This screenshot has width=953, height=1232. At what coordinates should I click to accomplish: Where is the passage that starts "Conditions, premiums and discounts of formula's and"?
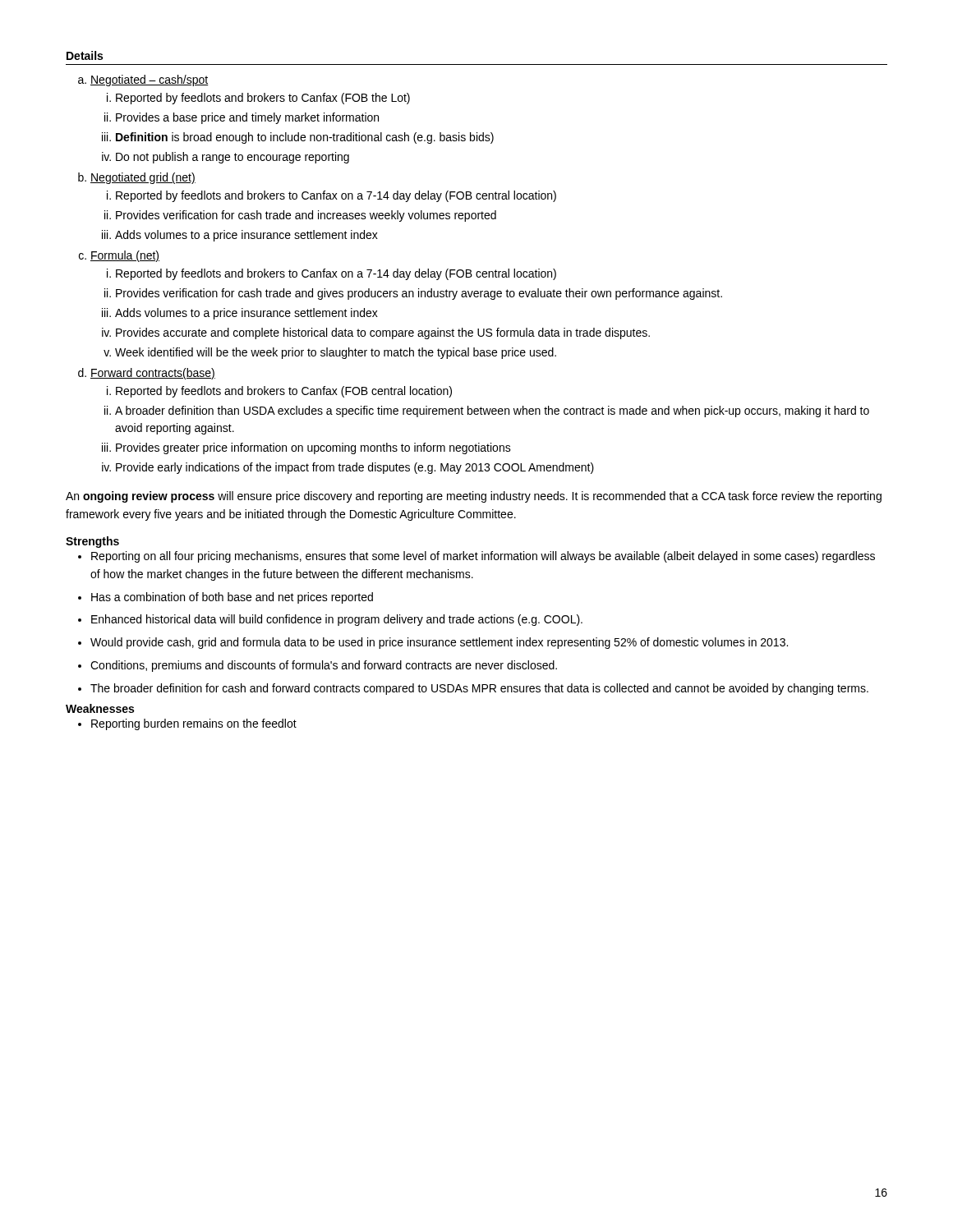324,665
